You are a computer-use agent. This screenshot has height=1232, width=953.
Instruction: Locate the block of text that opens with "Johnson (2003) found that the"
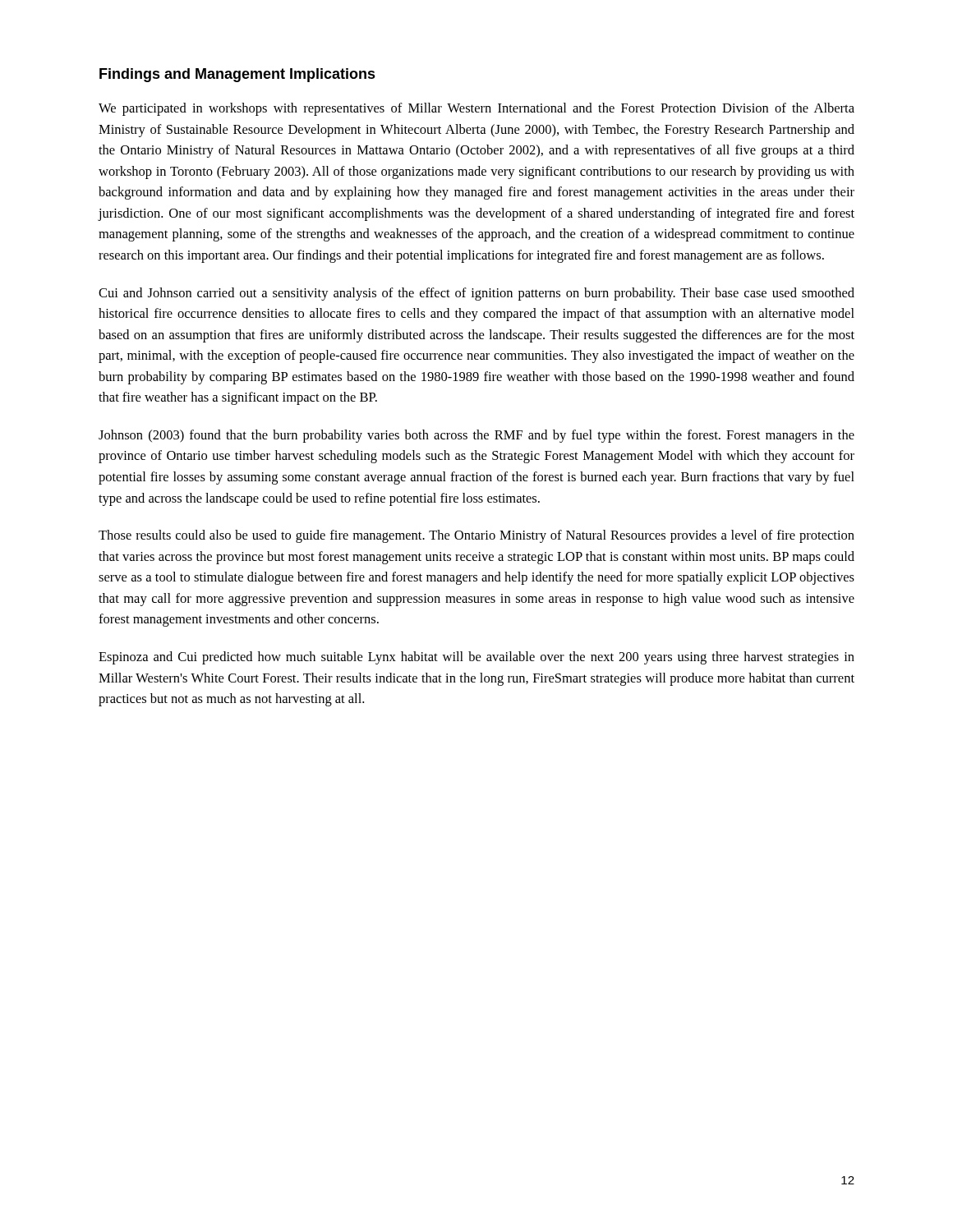coord(476,466)
